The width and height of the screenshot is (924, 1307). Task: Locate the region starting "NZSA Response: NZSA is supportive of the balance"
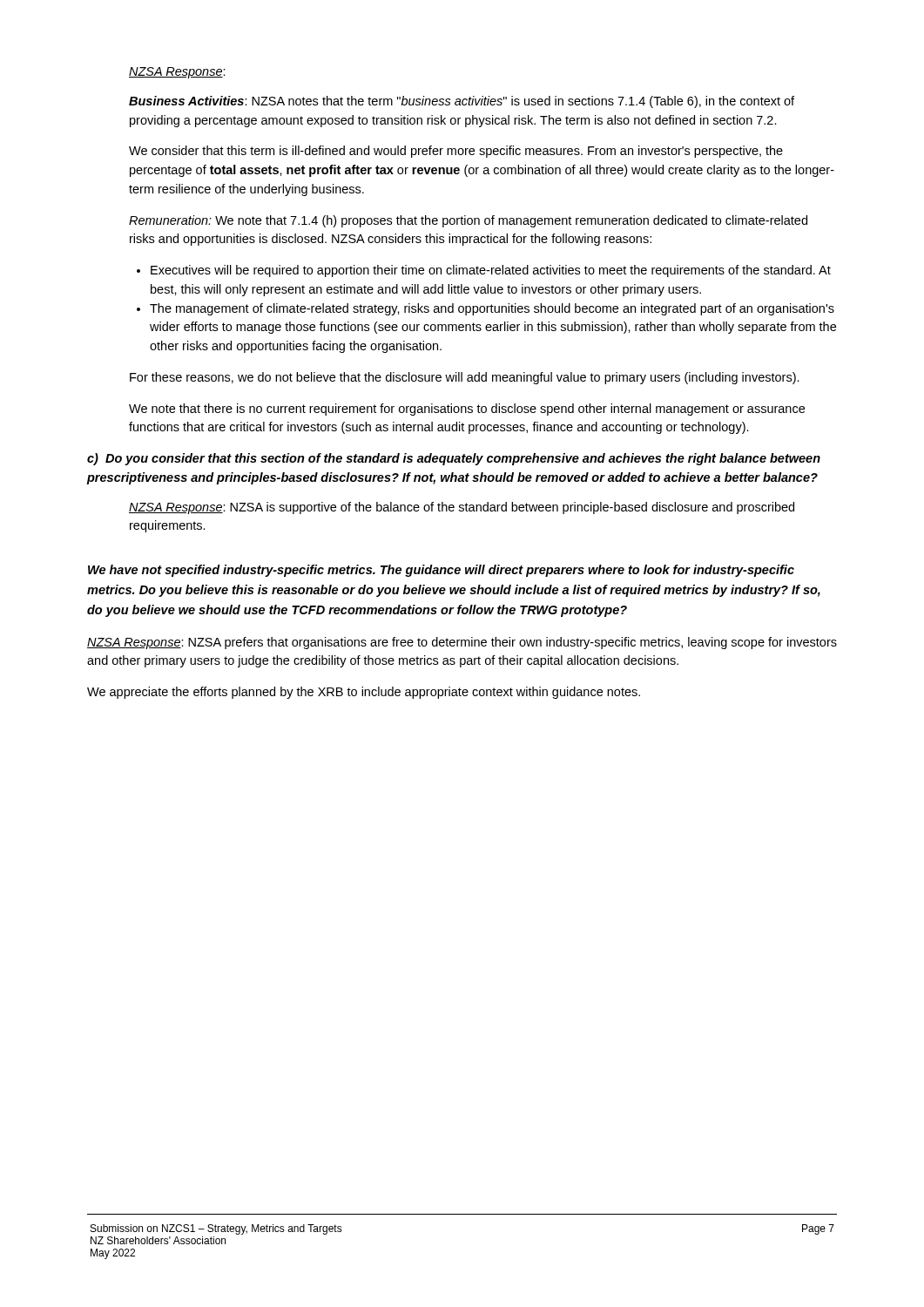click(x=483, y=517)
